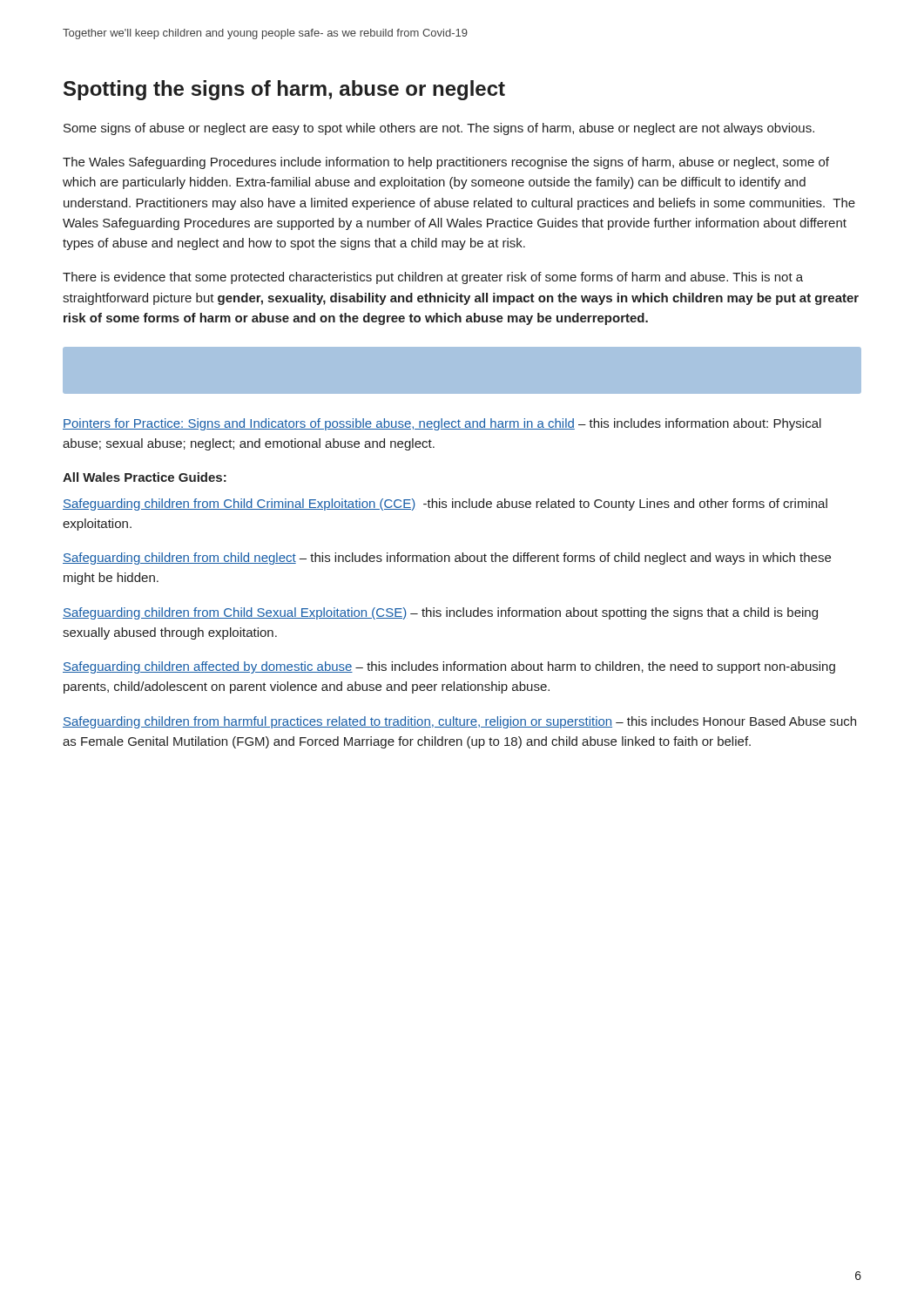Viewport: 924px width, 1307px height.
Task: Select the region starting "Spotting the signs of harm, abuse or neglect"
Action: pos(462,89)
